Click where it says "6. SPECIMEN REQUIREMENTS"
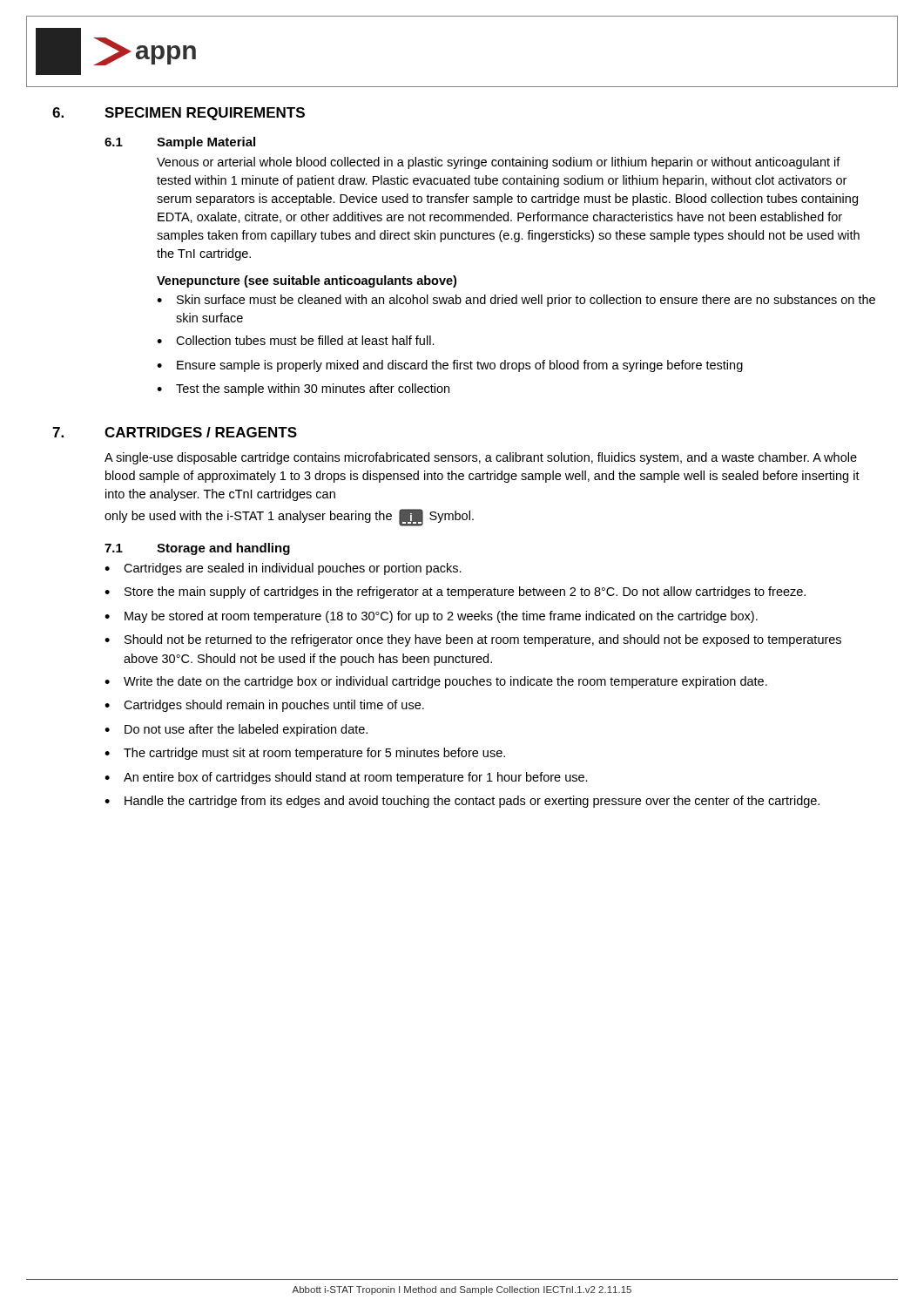 [179, 113]
